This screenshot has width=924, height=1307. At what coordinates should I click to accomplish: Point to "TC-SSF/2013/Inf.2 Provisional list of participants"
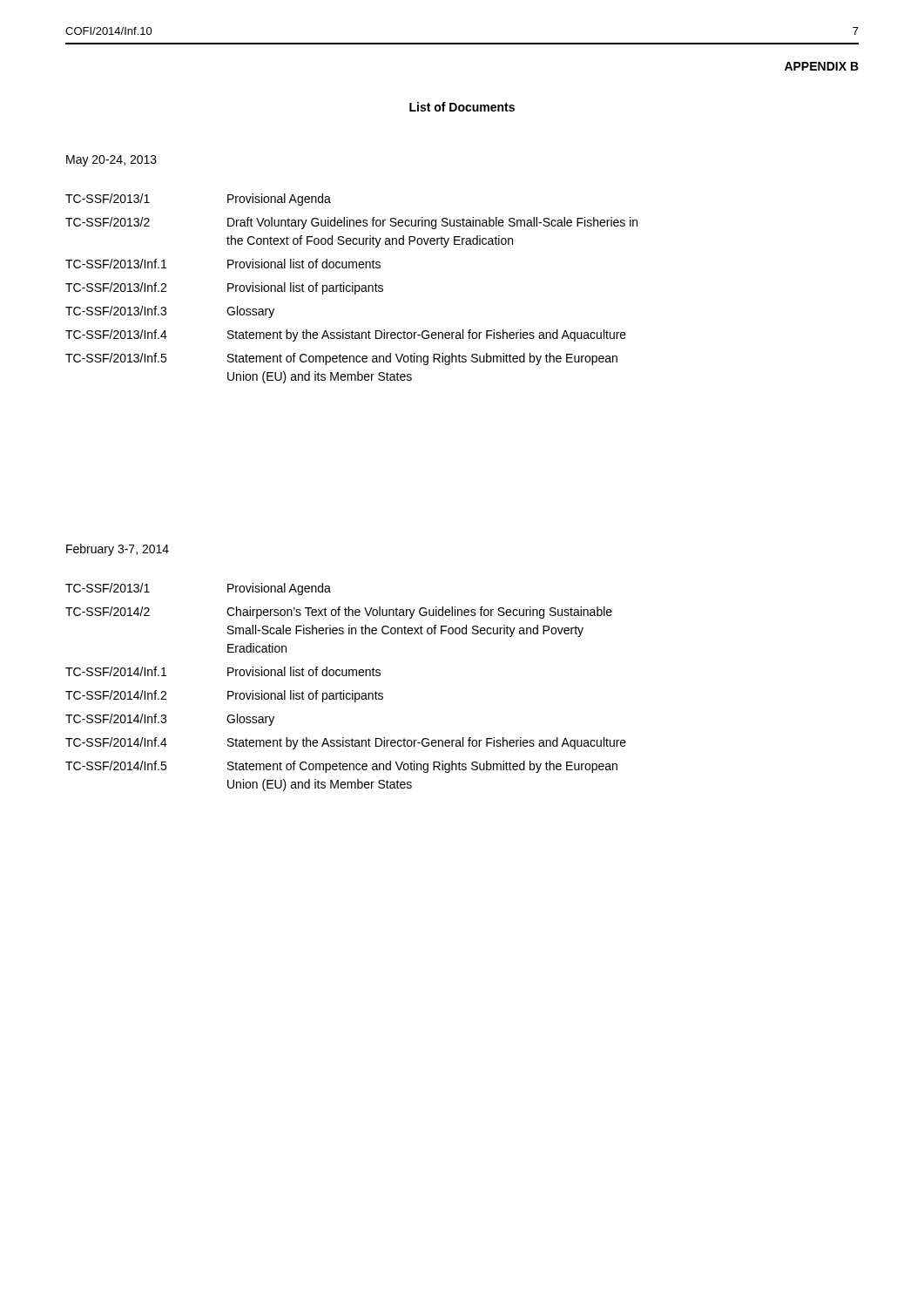pos(224,288)
